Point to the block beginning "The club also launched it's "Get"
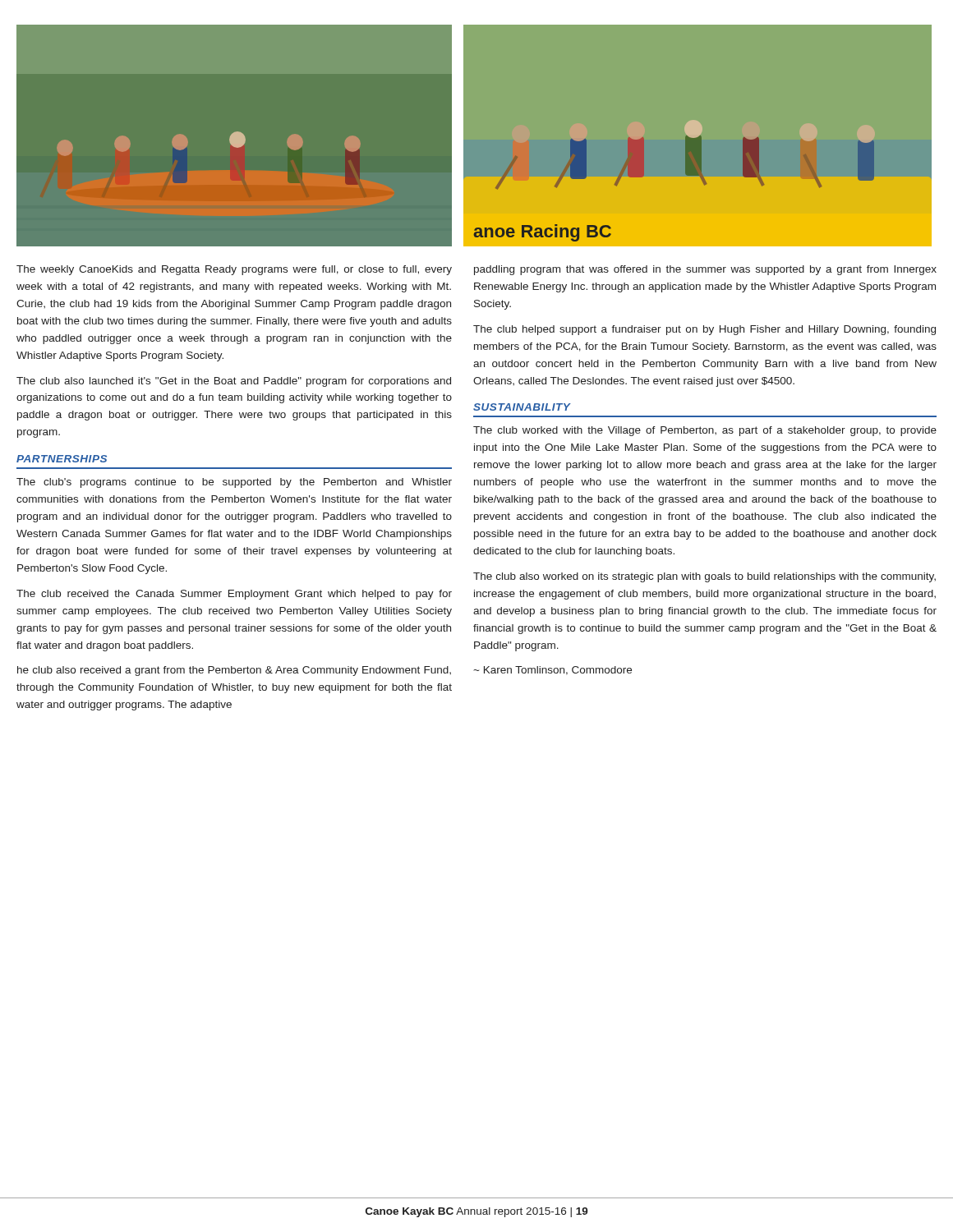The height and width of the screenshot is (1232, 953). coord(234,406)
